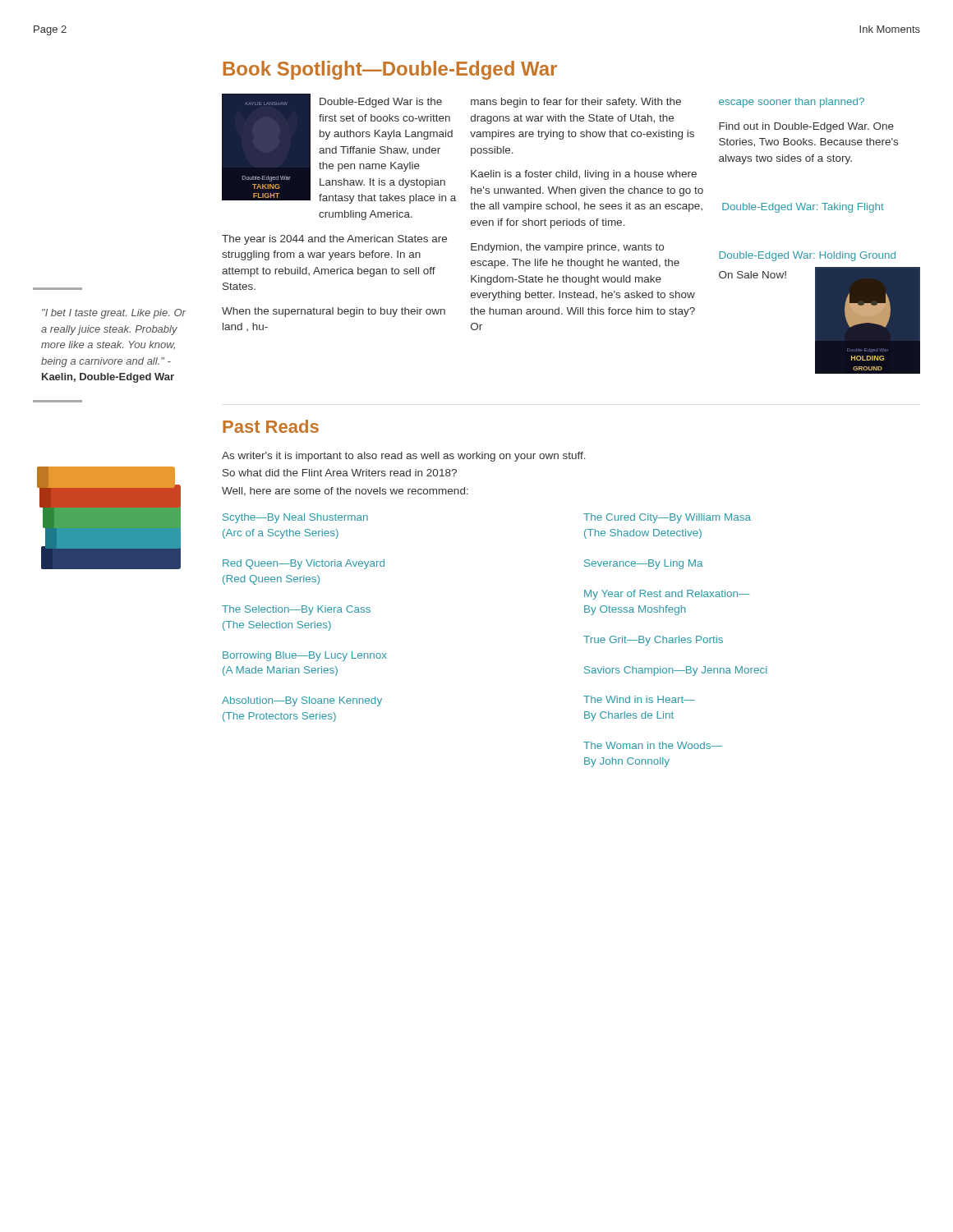The image size is (953, 1232).
Task: Find the text starting "The Wind in is Heart— By Charles de"
Action: (639, 707)
